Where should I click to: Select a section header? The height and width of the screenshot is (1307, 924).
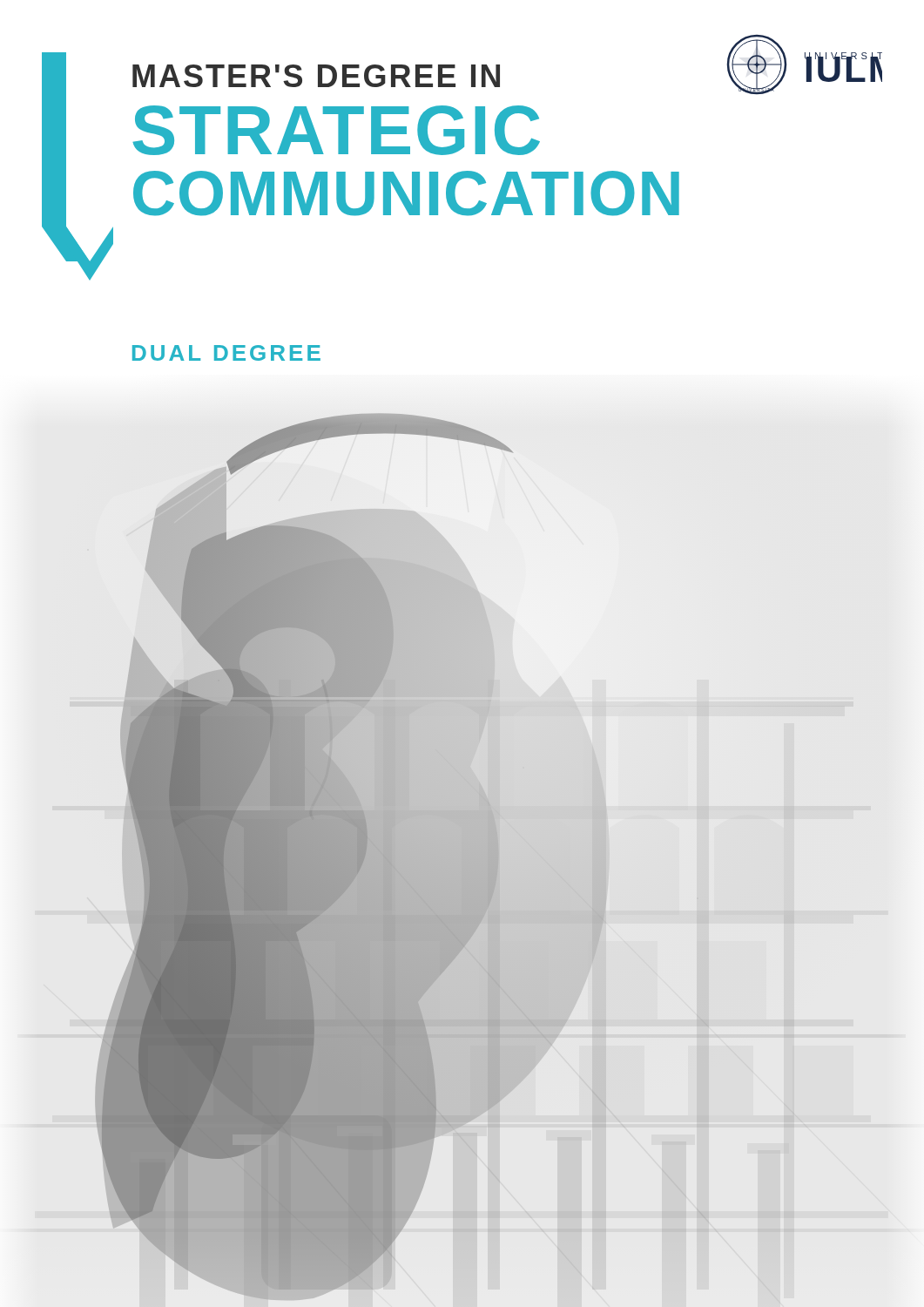(227, 353)
